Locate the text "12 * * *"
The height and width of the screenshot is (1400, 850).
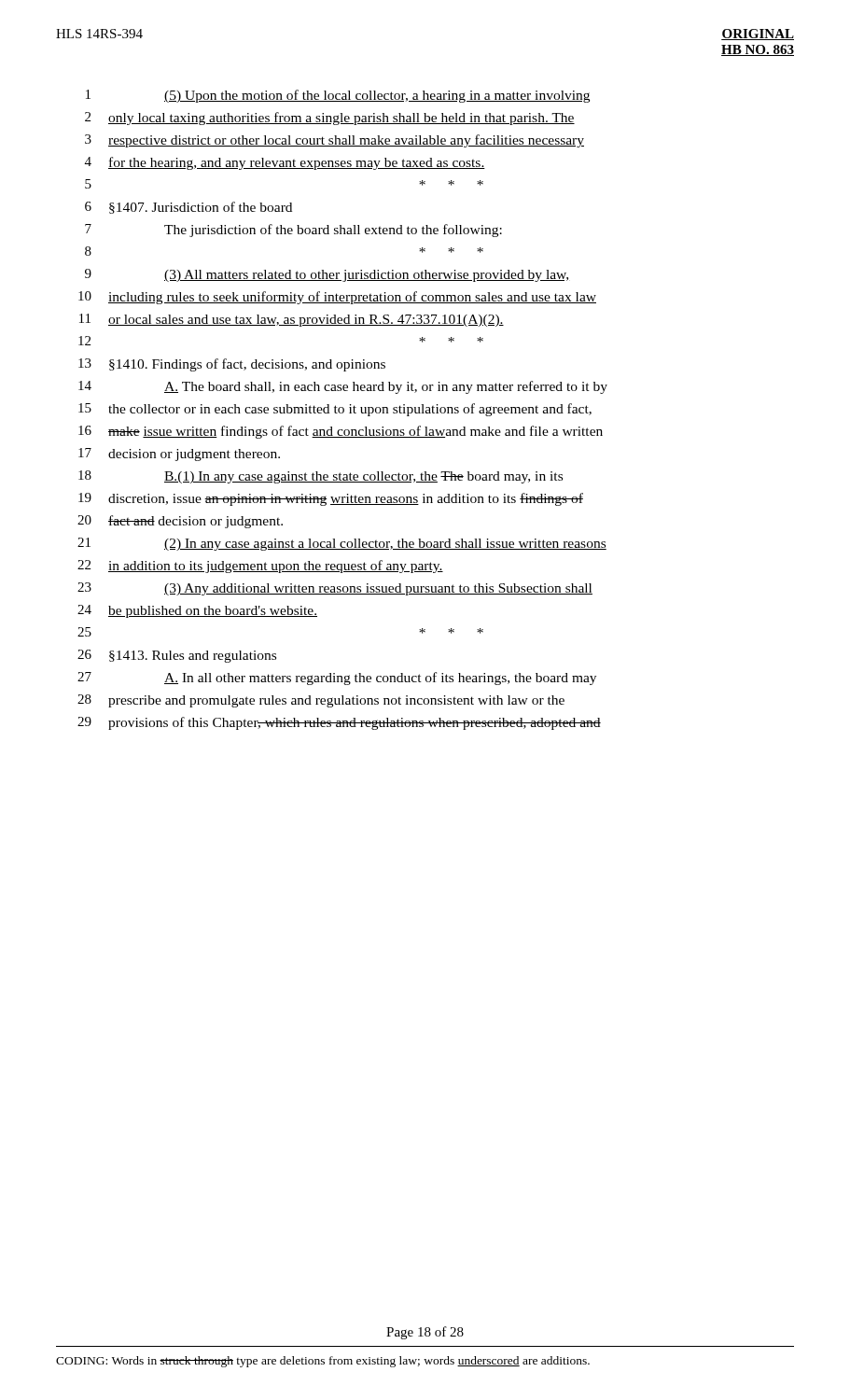coord(425,342)
